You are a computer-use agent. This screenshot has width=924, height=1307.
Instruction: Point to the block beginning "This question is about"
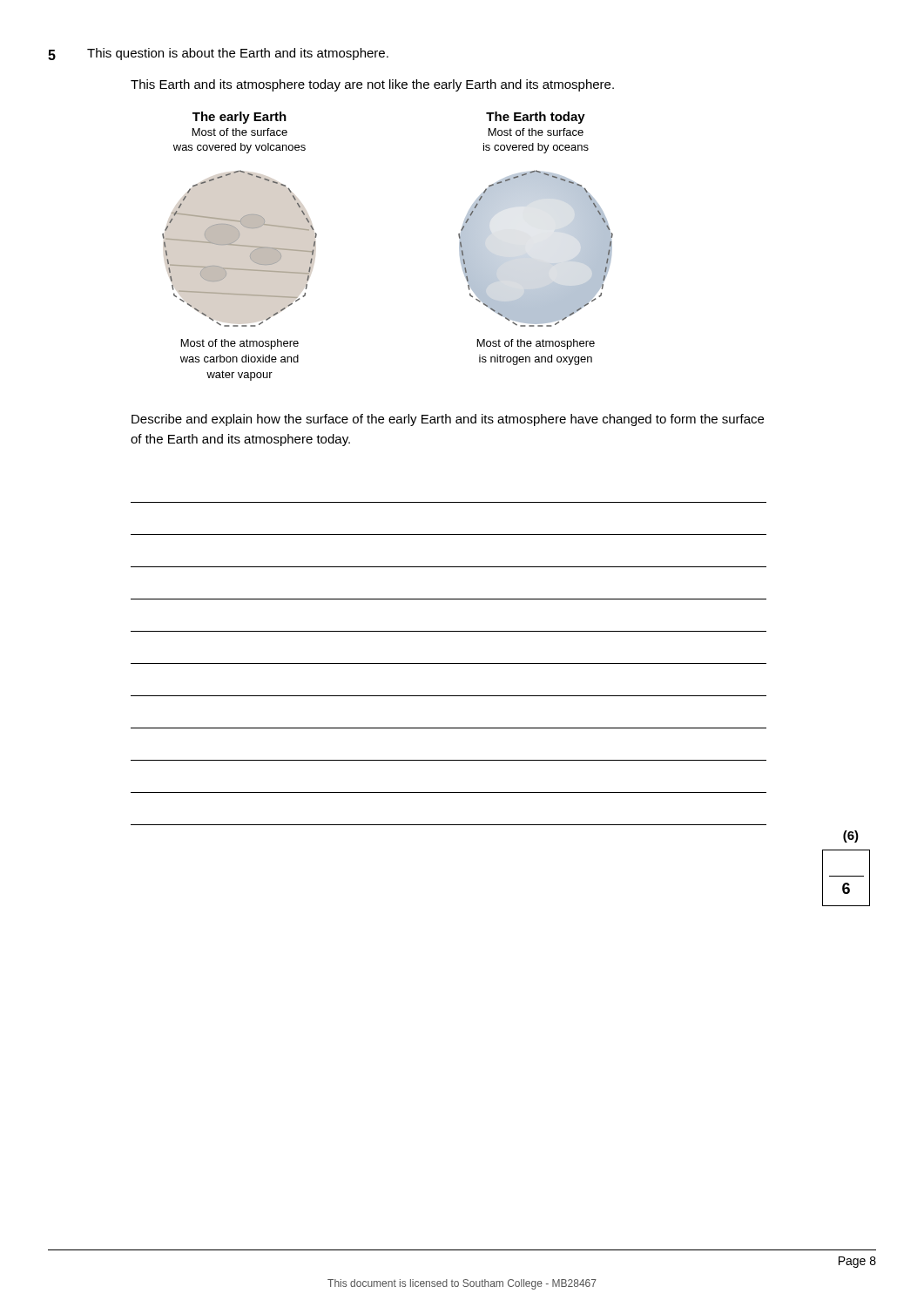click(x=238, y=53)
